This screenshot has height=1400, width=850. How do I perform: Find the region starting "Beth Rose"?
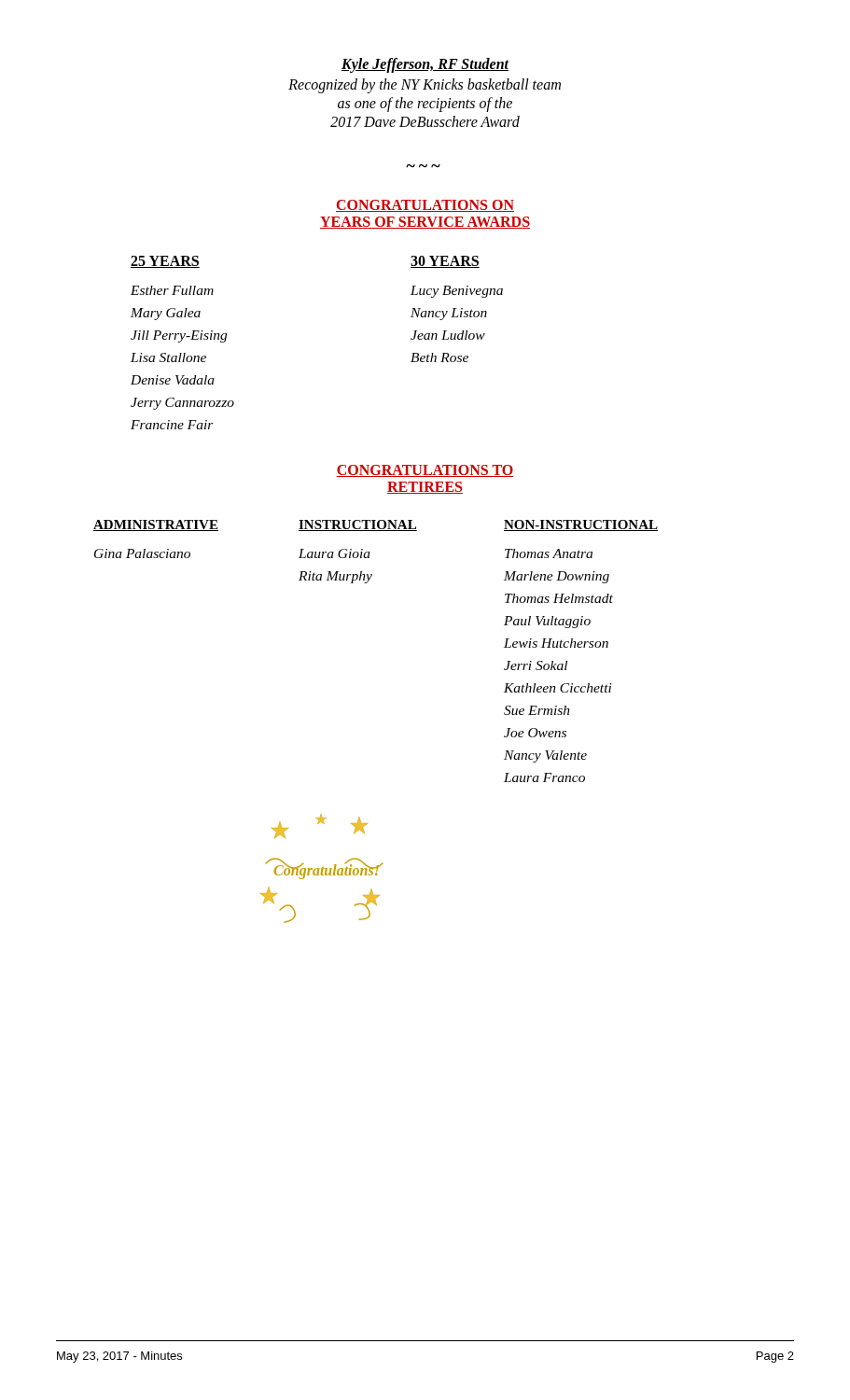tap(440, 357)
